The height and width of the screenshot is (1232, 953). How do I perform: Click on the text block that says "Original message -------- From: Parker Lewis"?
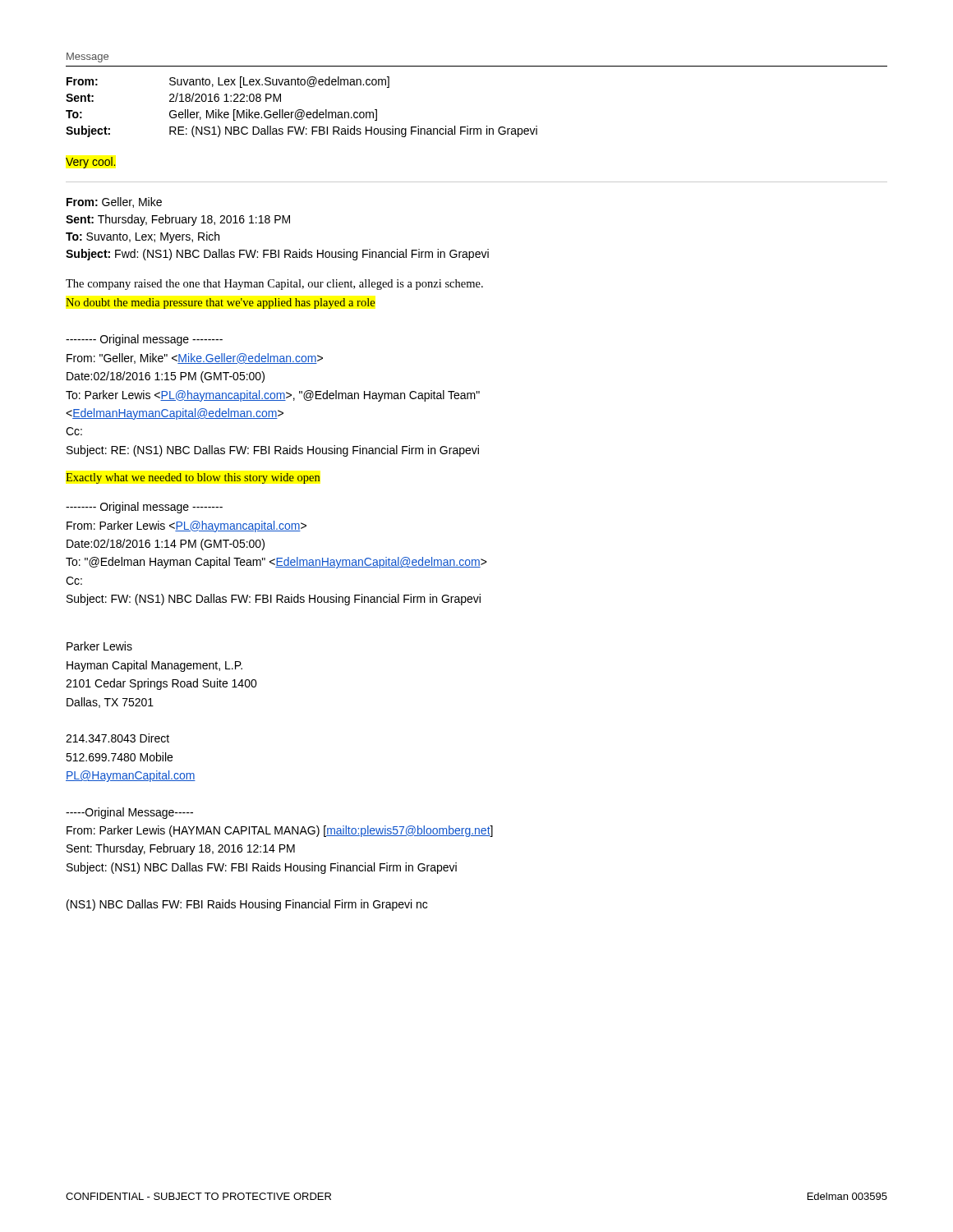coord(276,553)
